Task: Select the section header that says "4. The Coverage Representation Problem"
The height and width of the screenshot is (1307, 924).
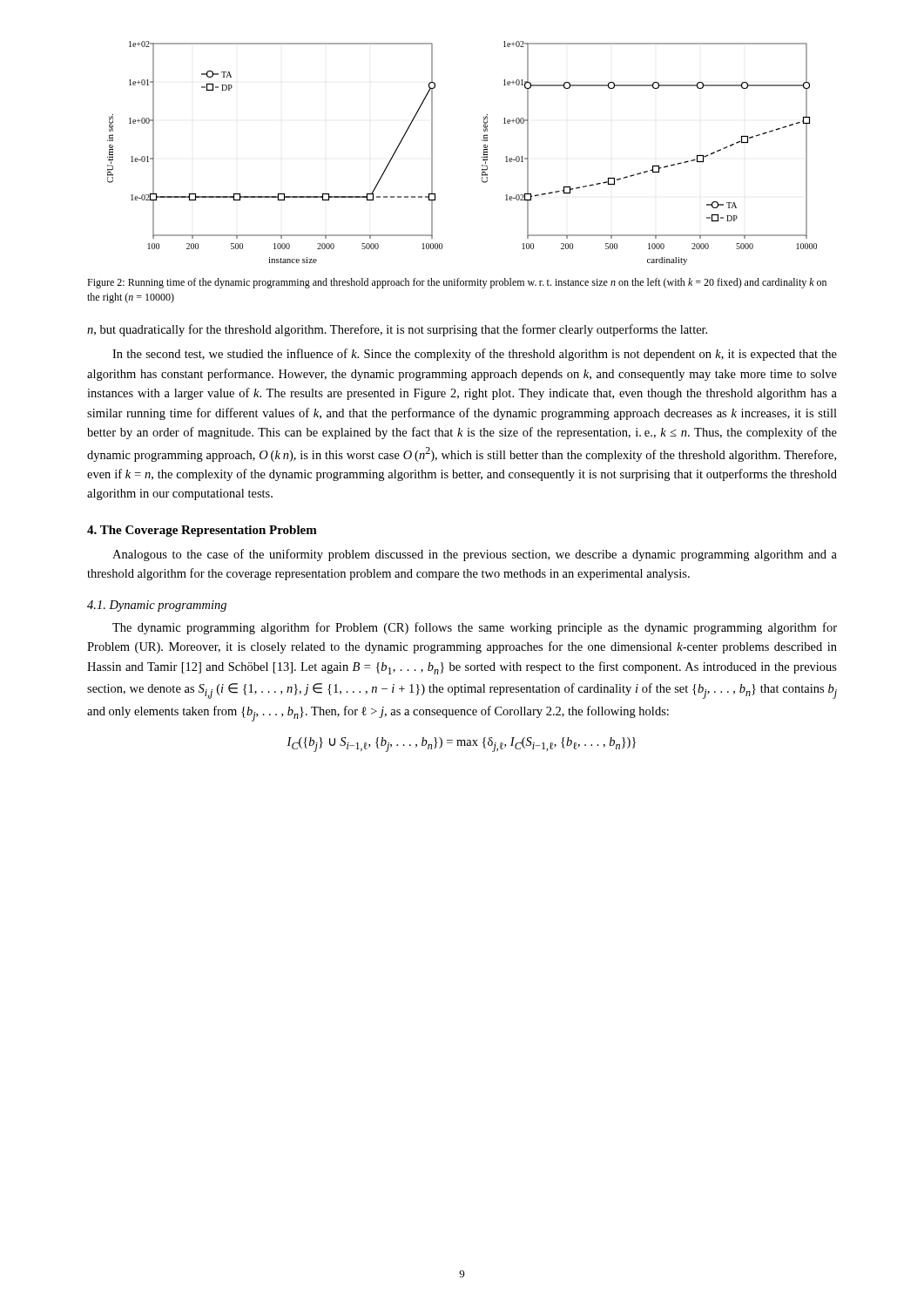Action: point(202,530)
